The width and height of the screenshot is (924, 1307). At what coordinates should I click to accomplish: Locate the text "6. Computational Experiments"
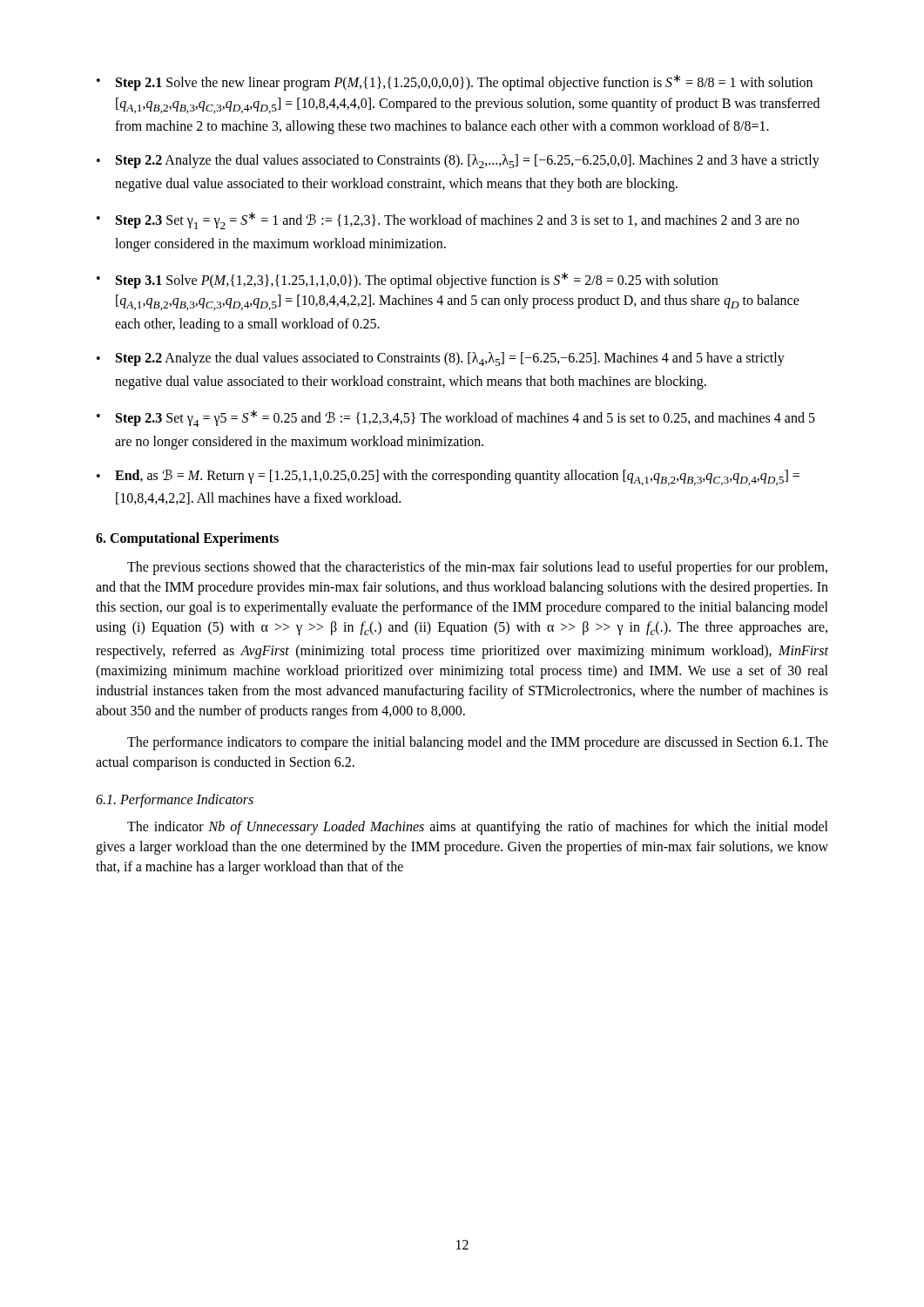click(187, 538)
